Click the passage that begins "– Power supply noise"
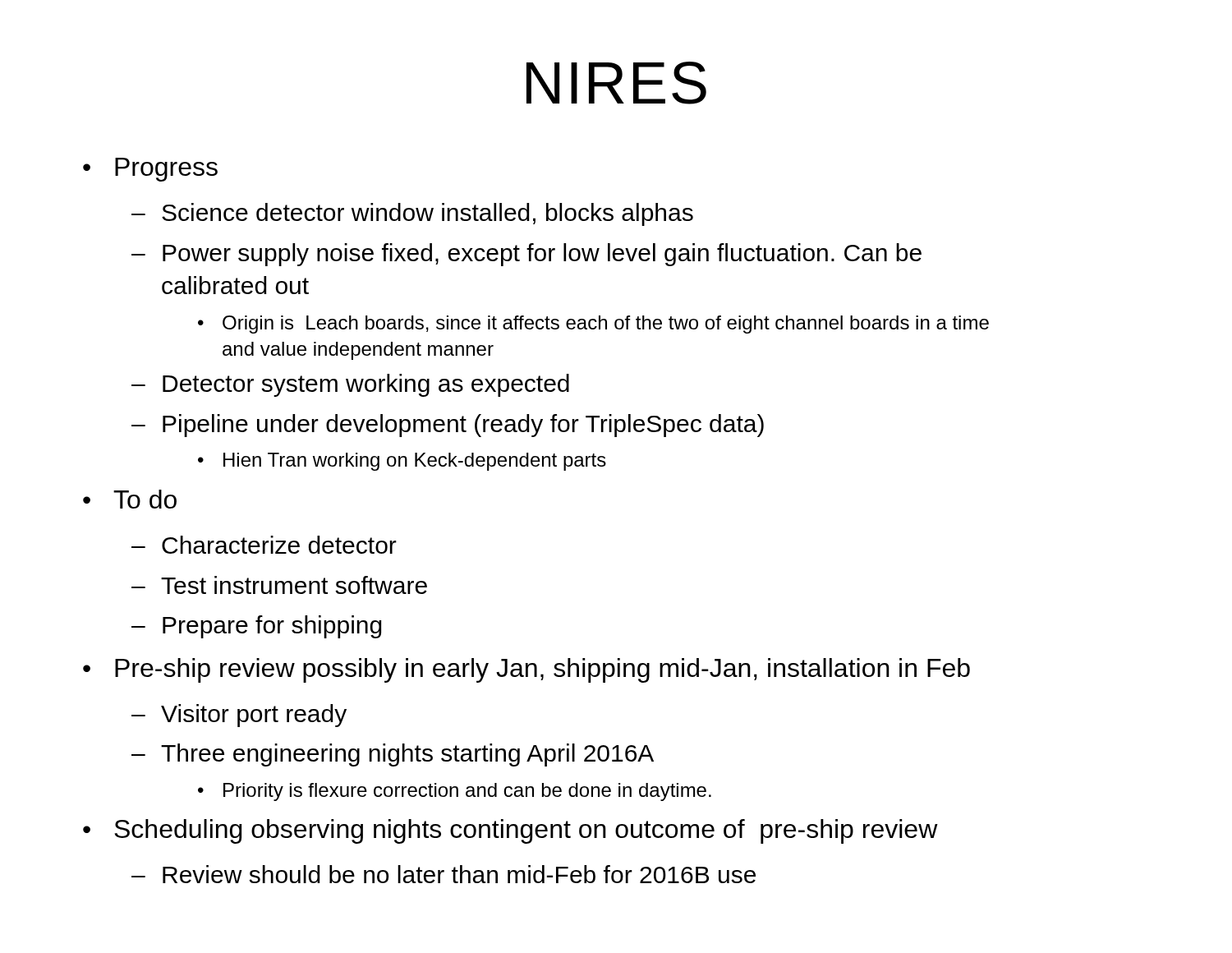 [x=641, y=270]
